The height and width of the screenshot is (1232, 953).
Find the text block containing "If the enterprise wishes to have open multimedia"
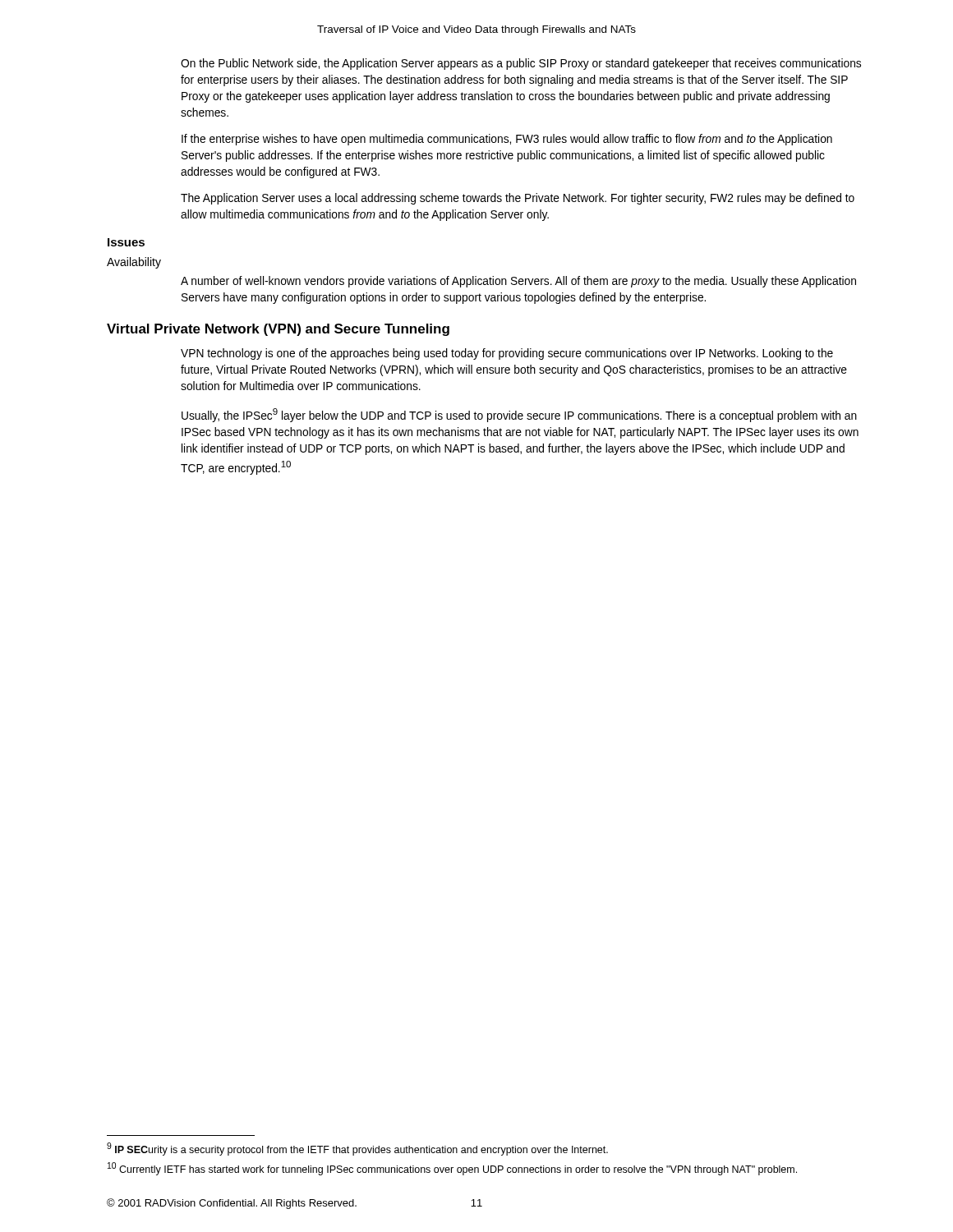[x=507, y=156]
